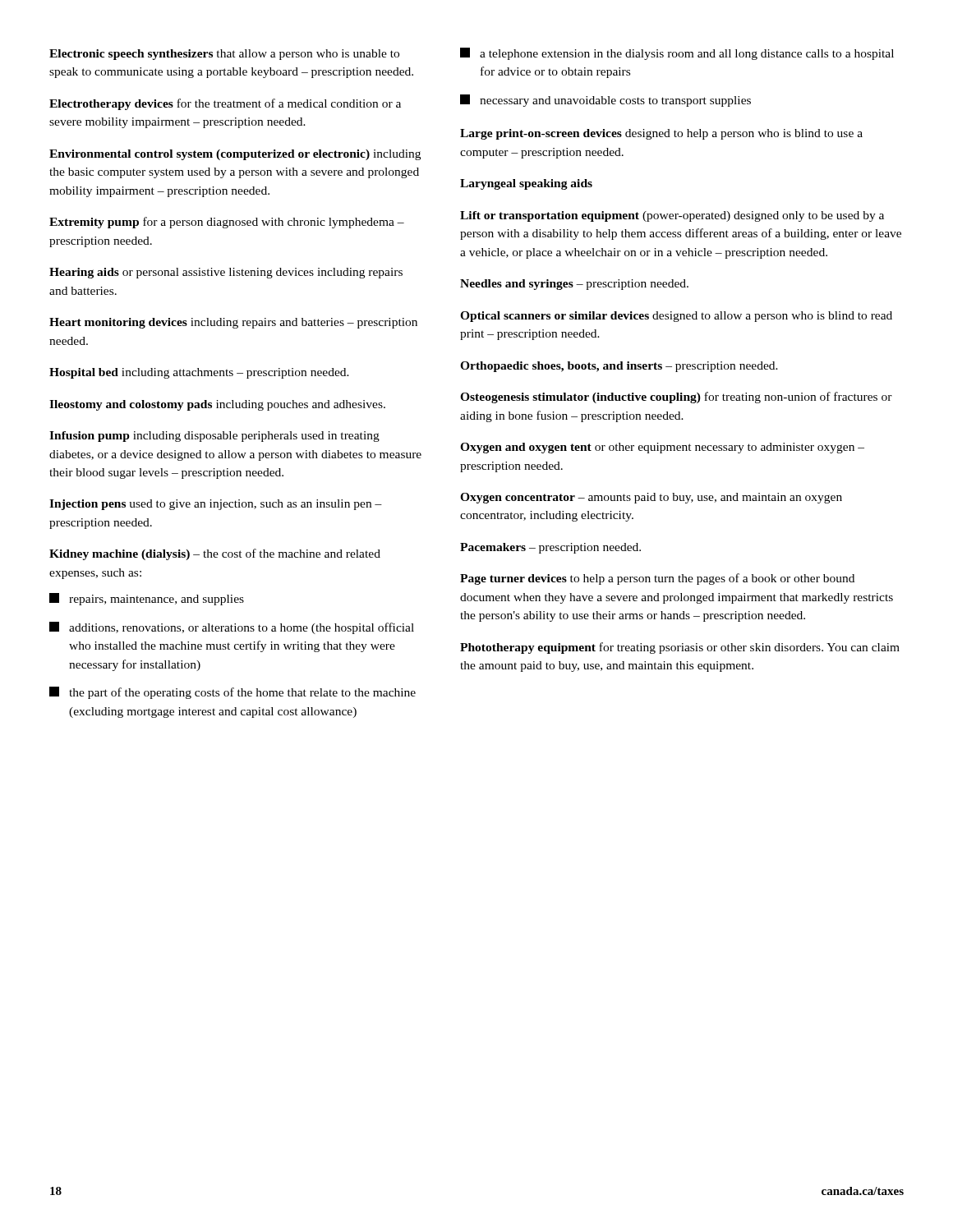Click on the block starting "Pacemakers – prescription needed."
Image resolution: width=953 pixels, height=1232 pixels.
550,548
